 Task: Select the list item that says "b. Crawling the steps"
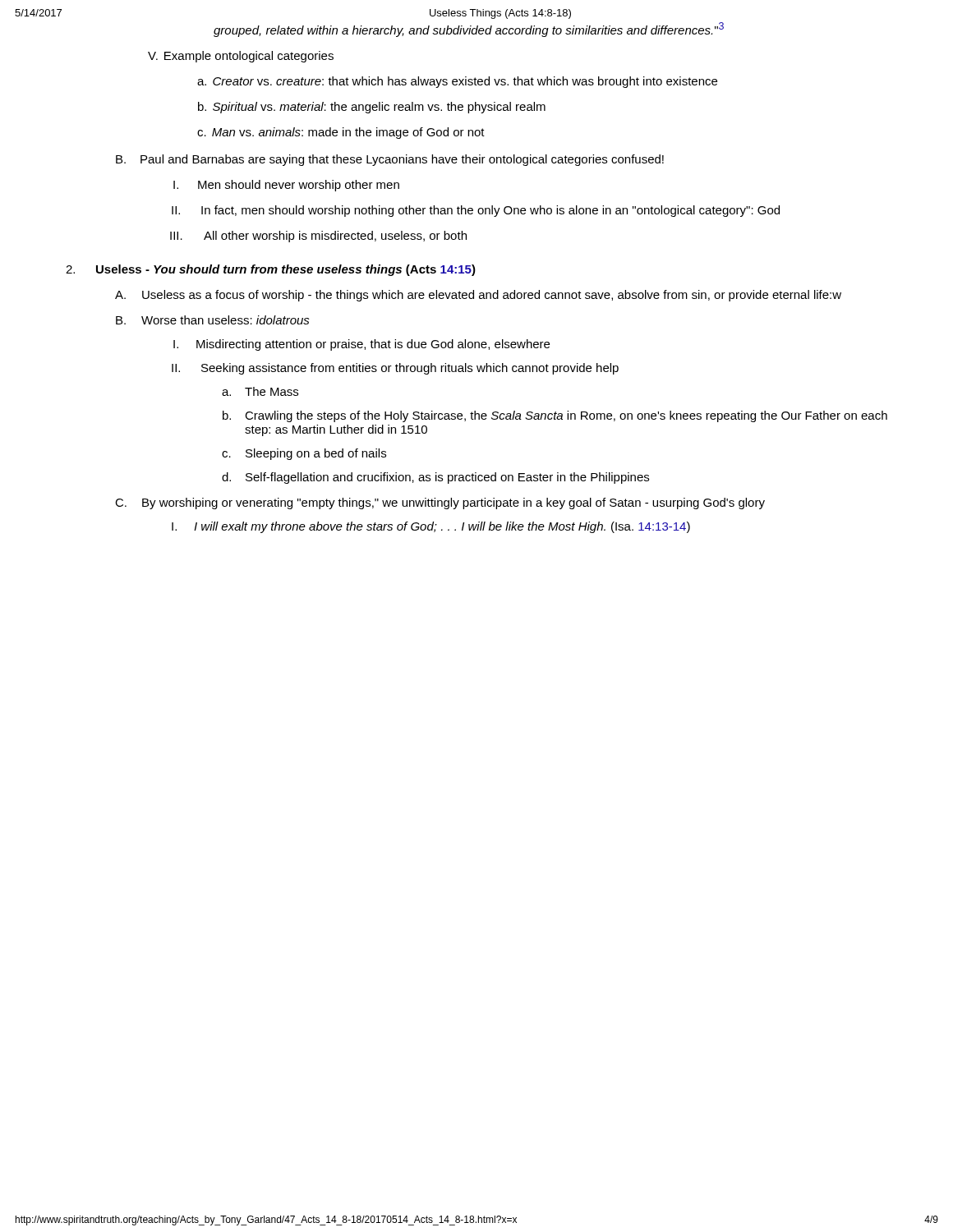tap(563, 422)
